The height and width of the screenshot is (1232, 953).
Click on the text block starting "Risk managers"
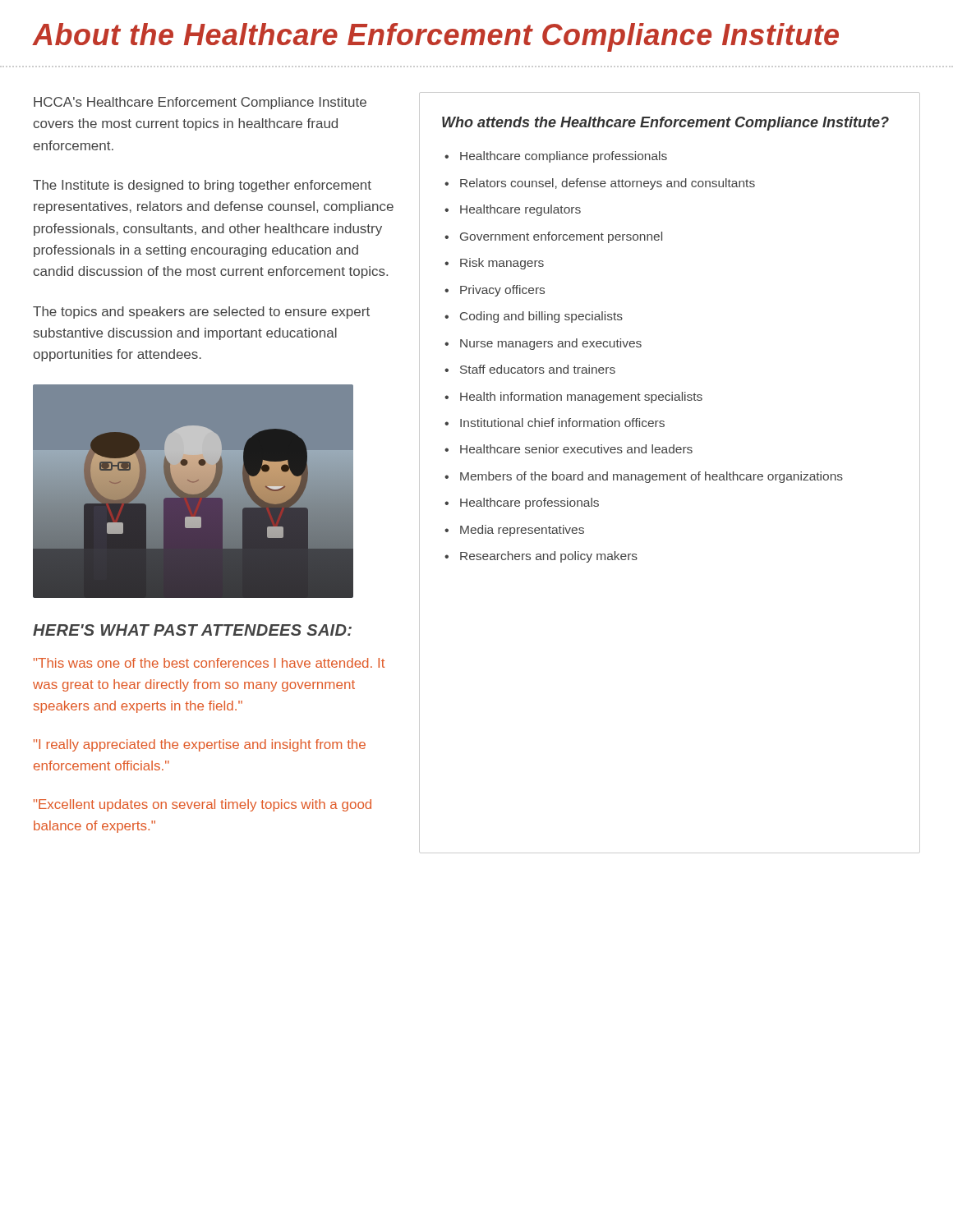click(502, 263)
